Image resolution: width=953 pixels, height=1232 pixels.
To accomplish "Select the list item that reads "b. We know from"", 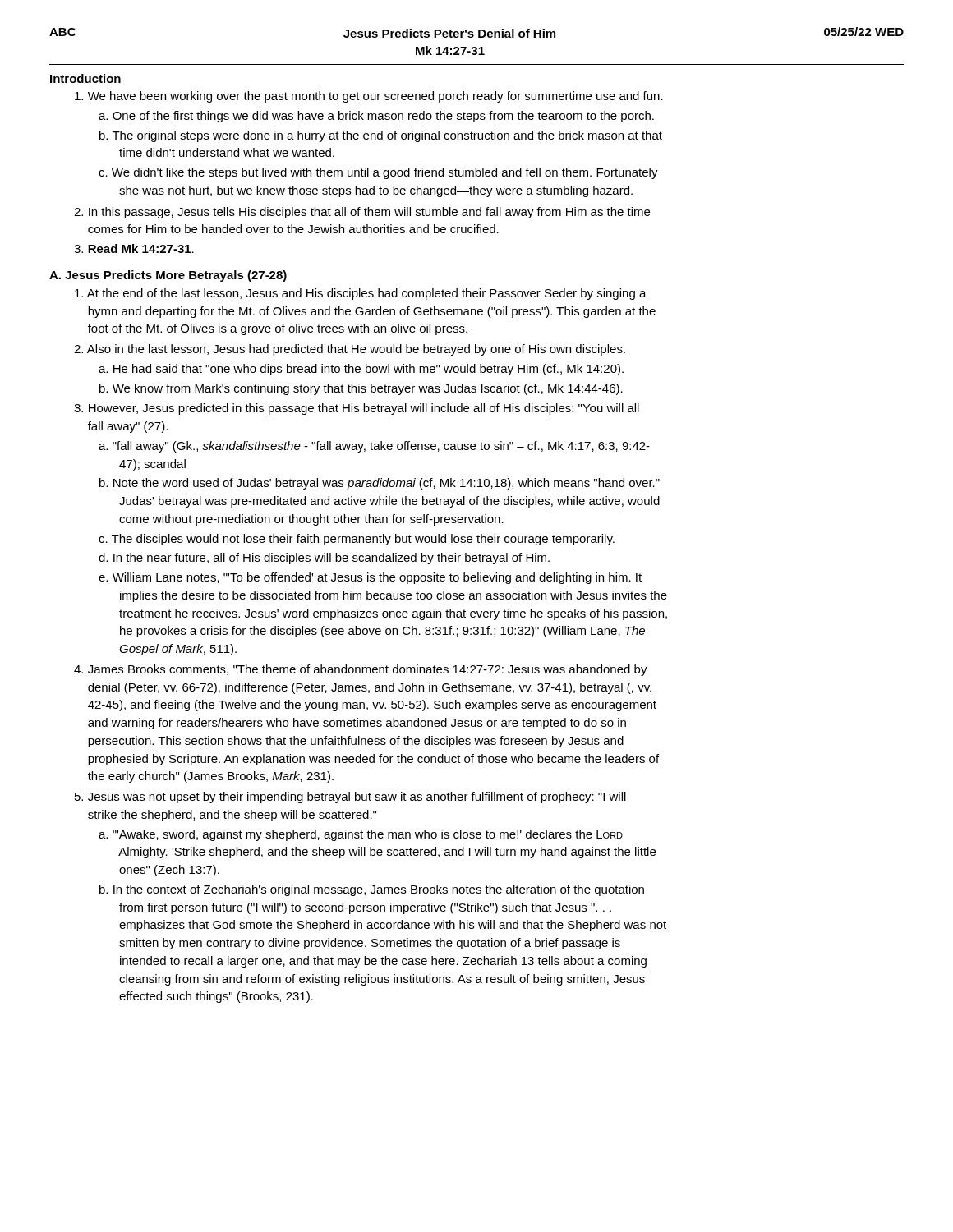I will 361,388.
